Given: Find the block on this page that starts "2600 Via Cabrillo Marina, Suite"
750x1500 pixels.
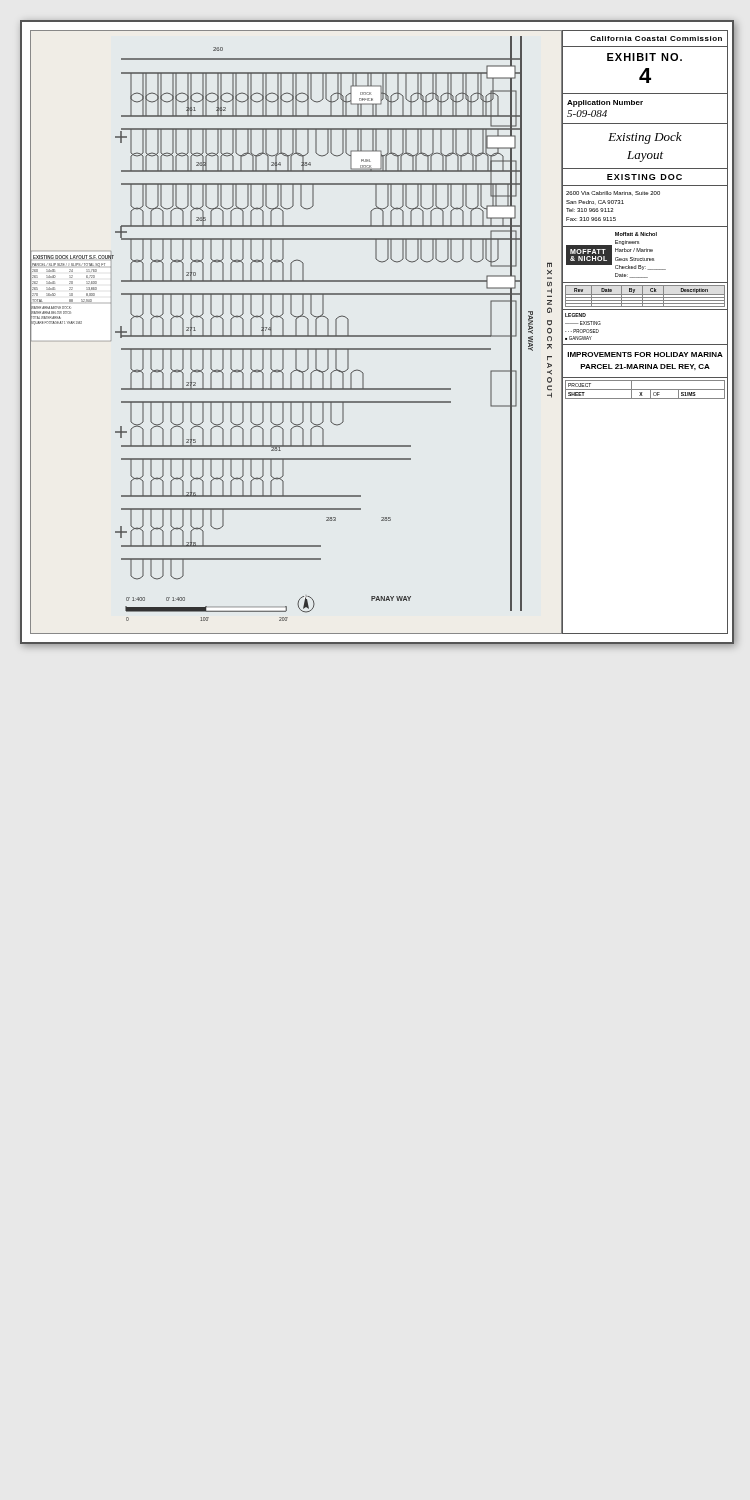Looking at the screenshot, I should click(x=613, y=206).
